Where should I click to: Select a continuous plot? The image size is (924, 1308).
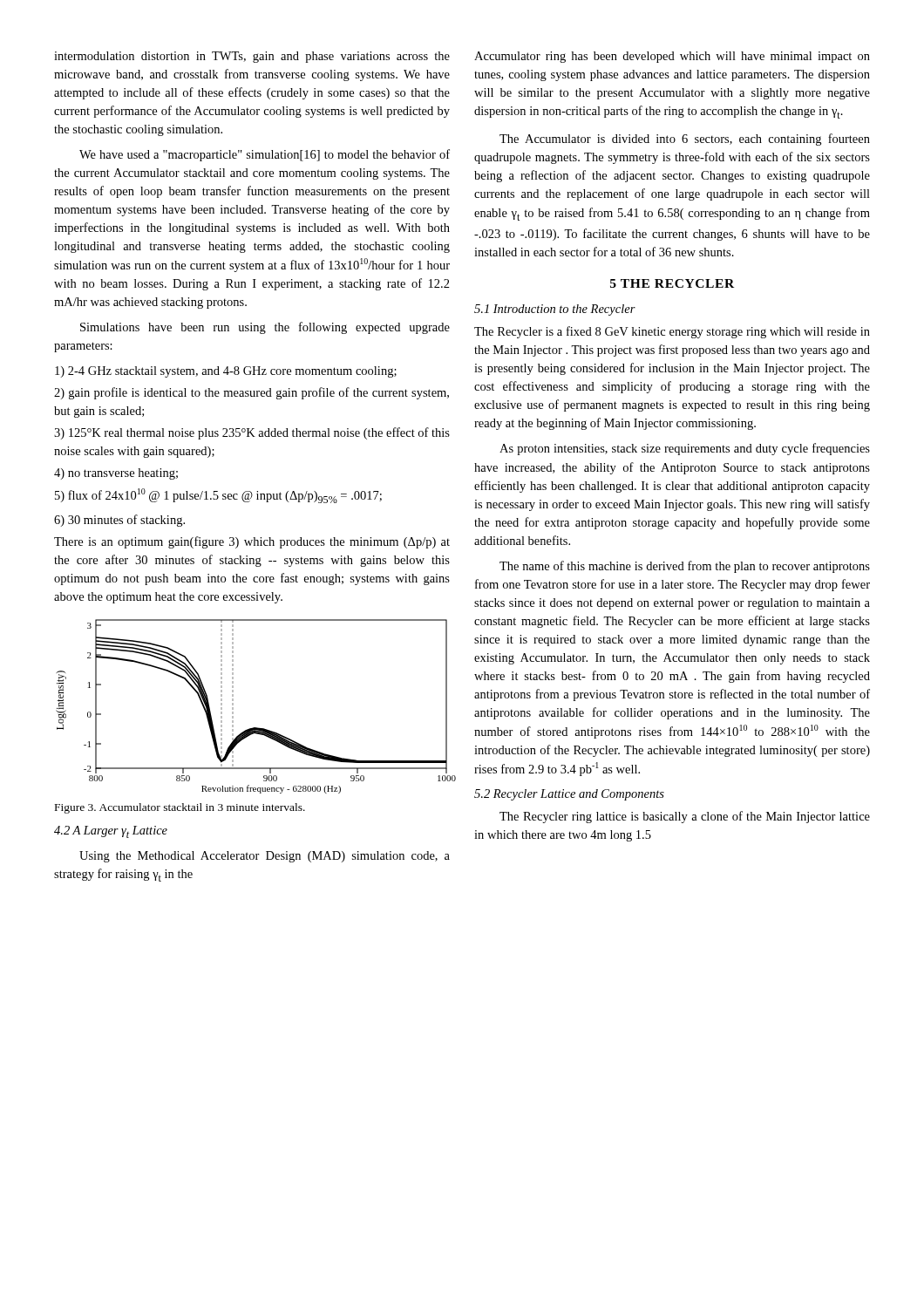point(252,705)
